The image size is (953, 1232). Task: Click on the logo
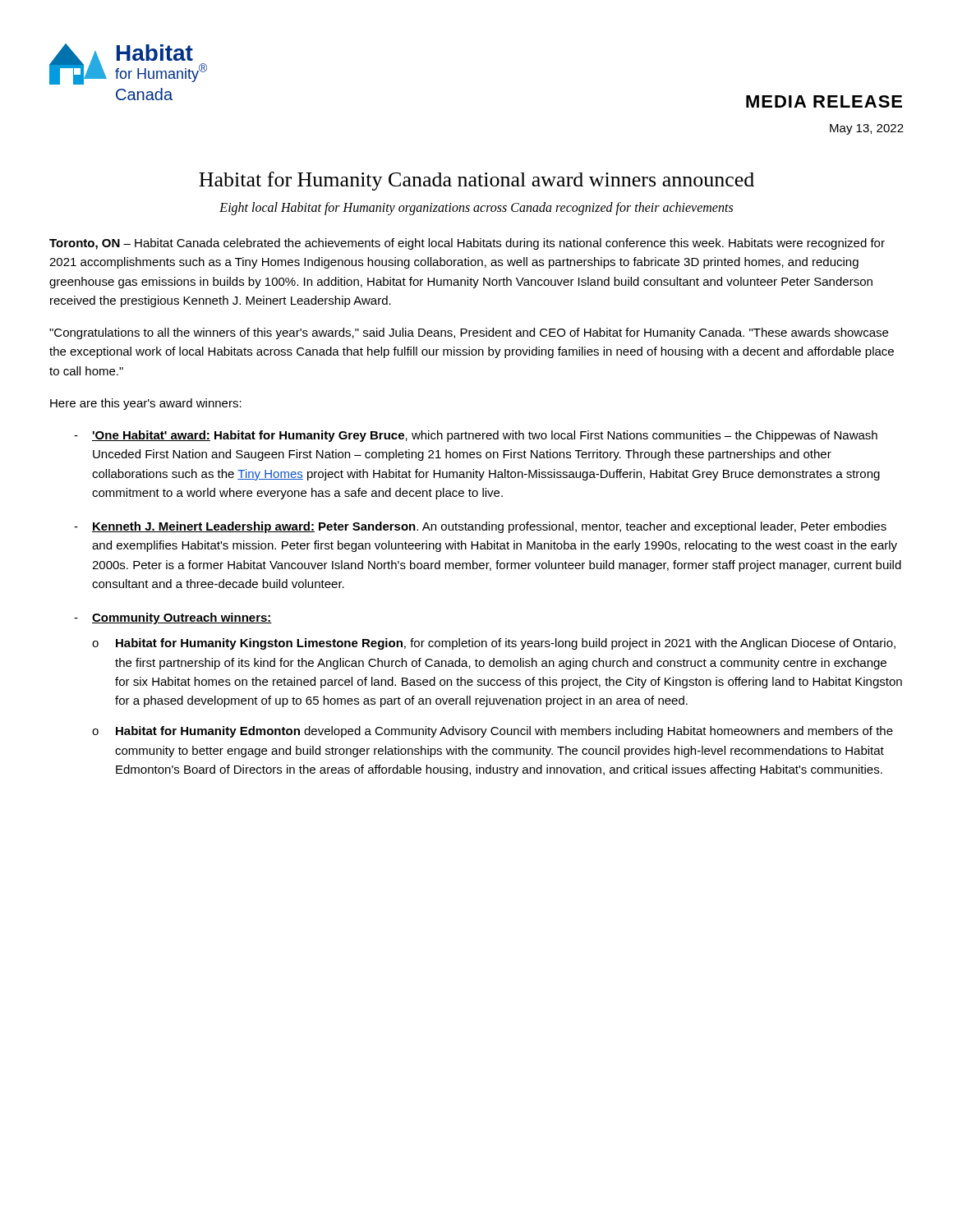(164, 73)
